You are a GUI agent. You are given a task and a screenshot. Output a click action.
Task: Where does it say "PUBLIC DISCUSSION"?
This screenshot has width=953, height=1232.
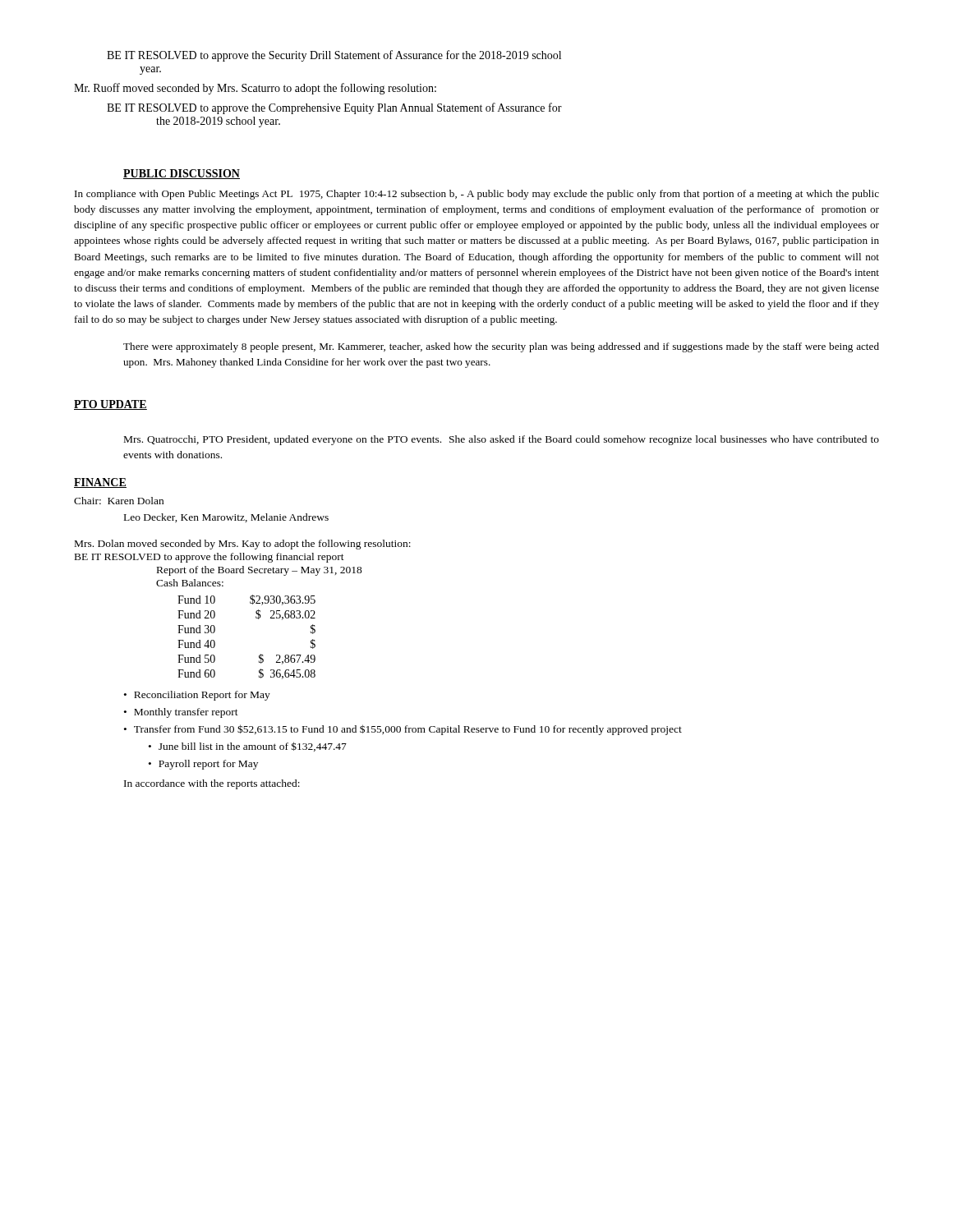(x=182, y=174)
